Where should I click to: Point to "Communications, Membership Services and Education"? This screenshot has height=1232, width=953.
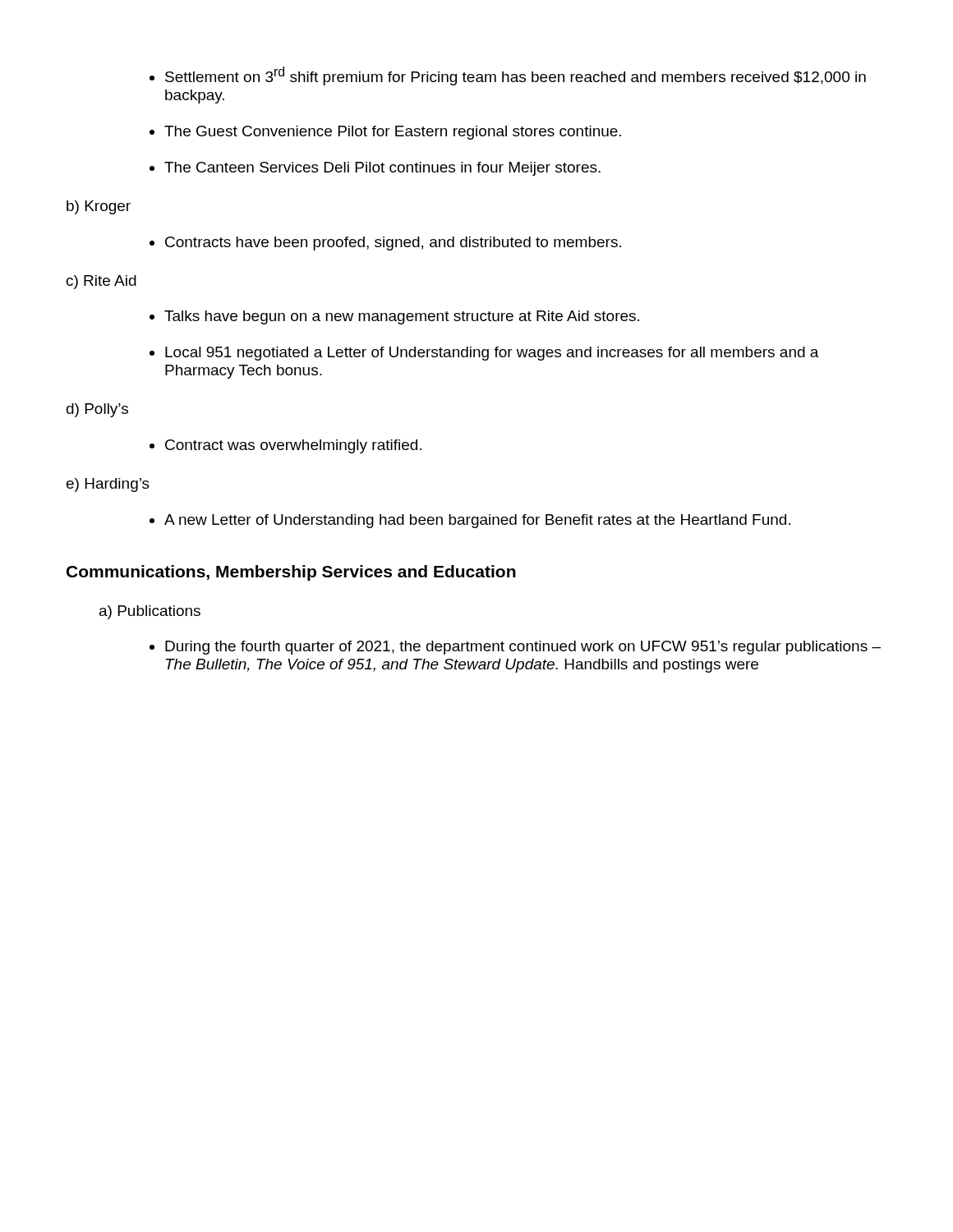[291, 571]
